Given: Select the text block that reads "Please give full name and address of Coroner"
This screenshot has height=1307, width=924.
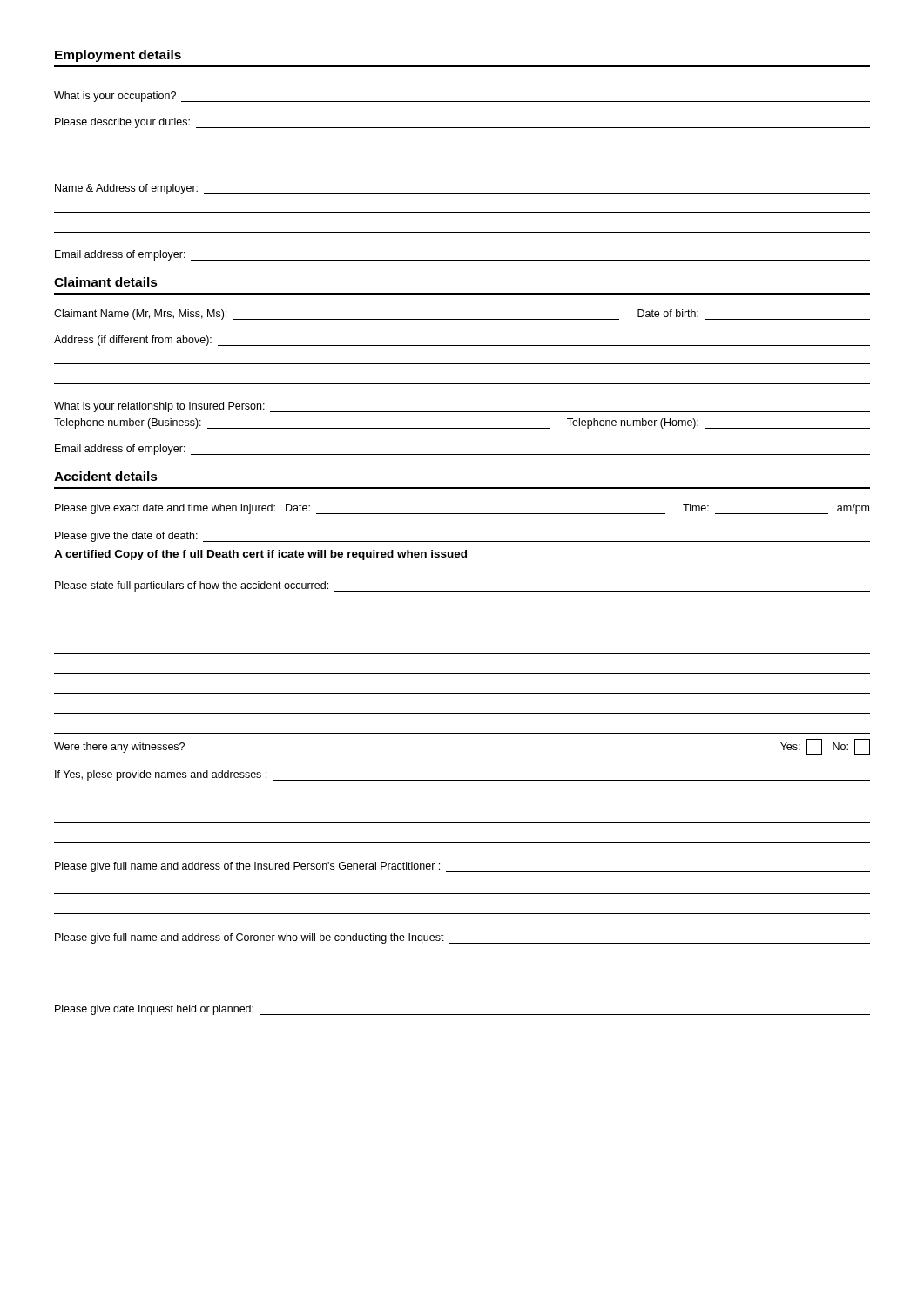Looking at the screenshot, I should pos(462,936).
